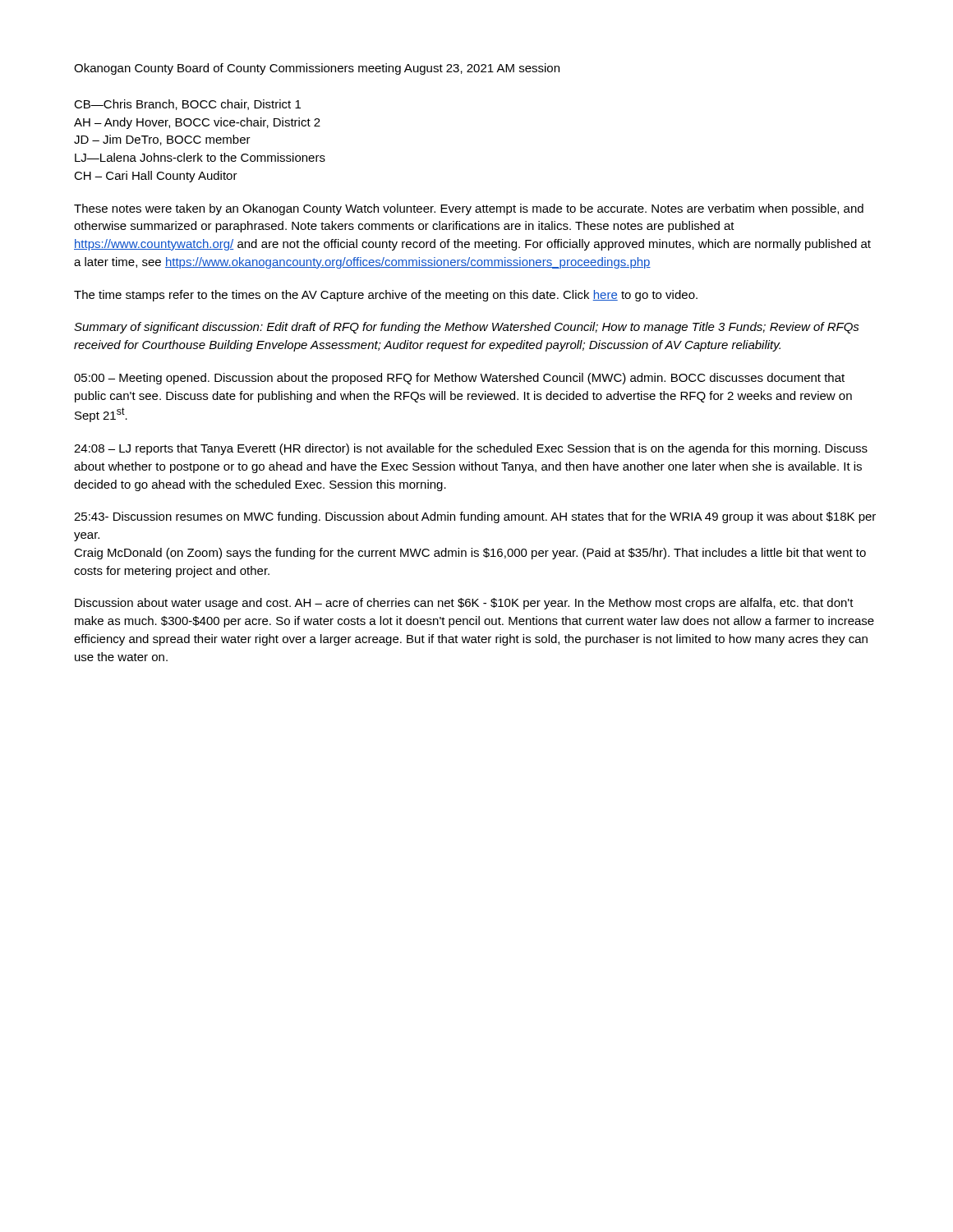This screenshot has width=953, height=1232.
Task: Click the passage that begins "CH – Cari Hall"
Action: click(x=156, y=177)
